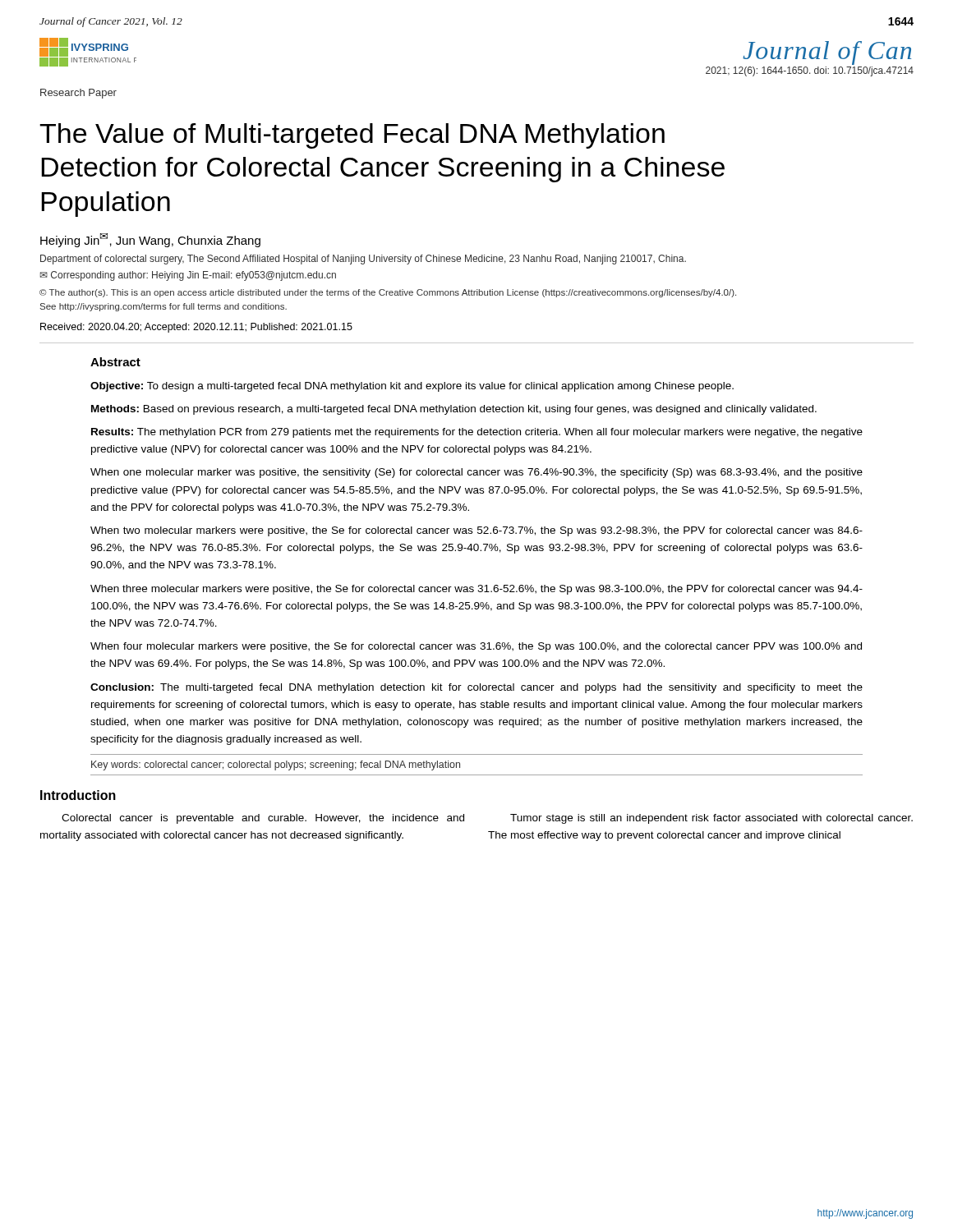953x1232 pixels.
Task: Locate the text block that says "Abstract Objective: To design a multi-targeted"
Action: (x=115, y=362)
